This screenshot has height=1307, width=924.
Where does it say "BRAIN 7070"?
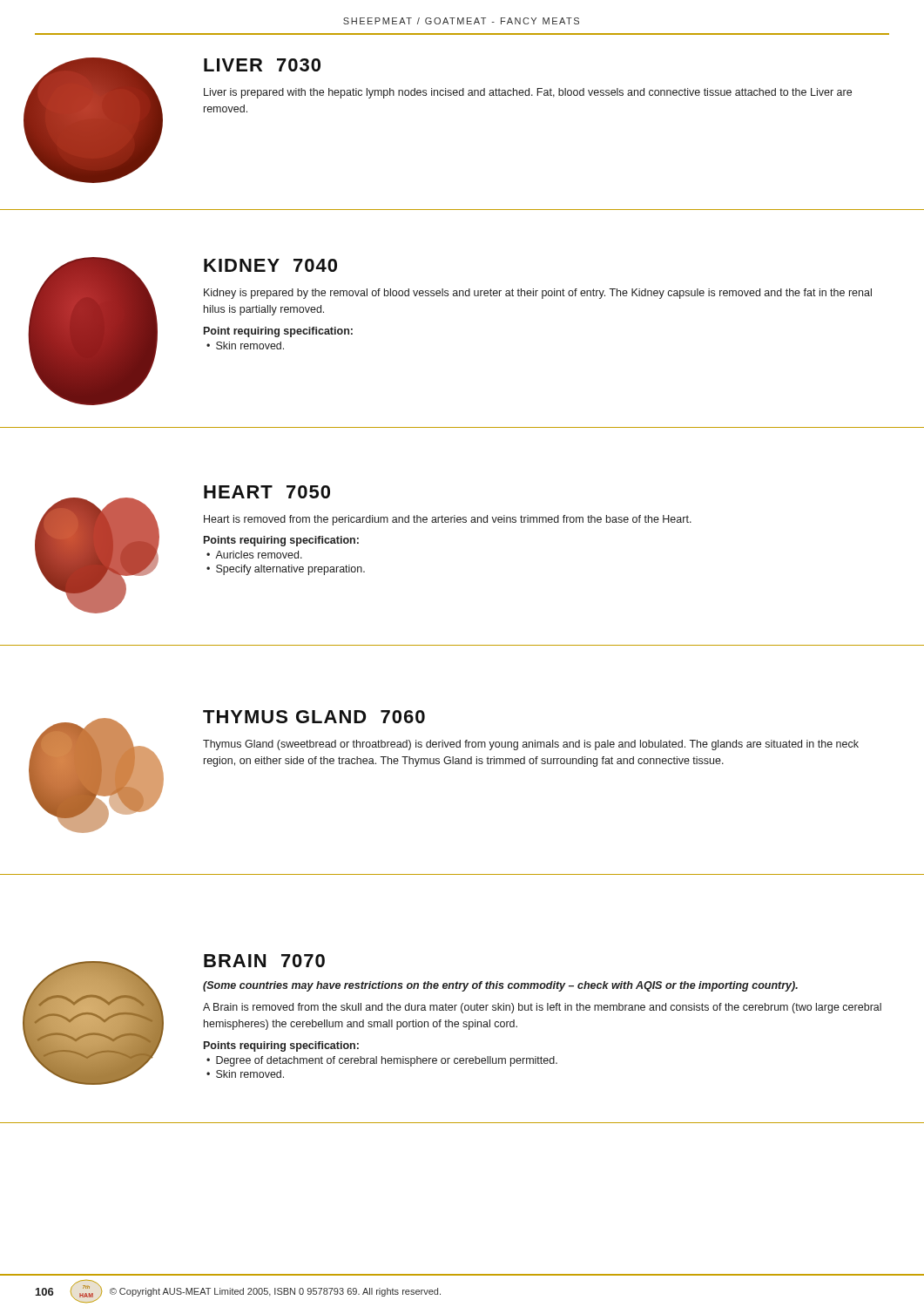click(x=265, y=961)
